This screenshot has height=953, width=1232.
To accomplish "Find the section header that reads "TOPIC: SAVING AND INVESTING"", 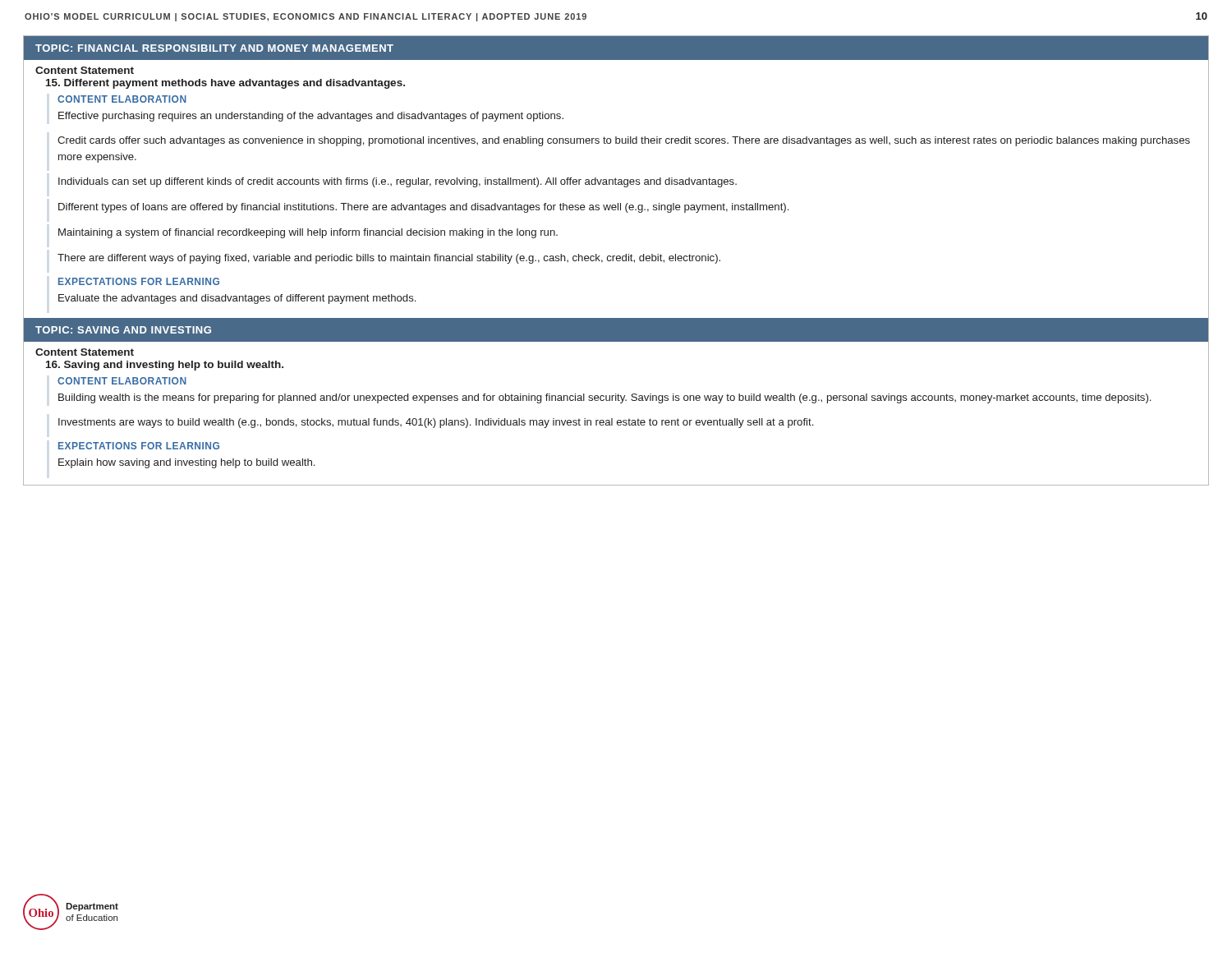I will point(124,330).
